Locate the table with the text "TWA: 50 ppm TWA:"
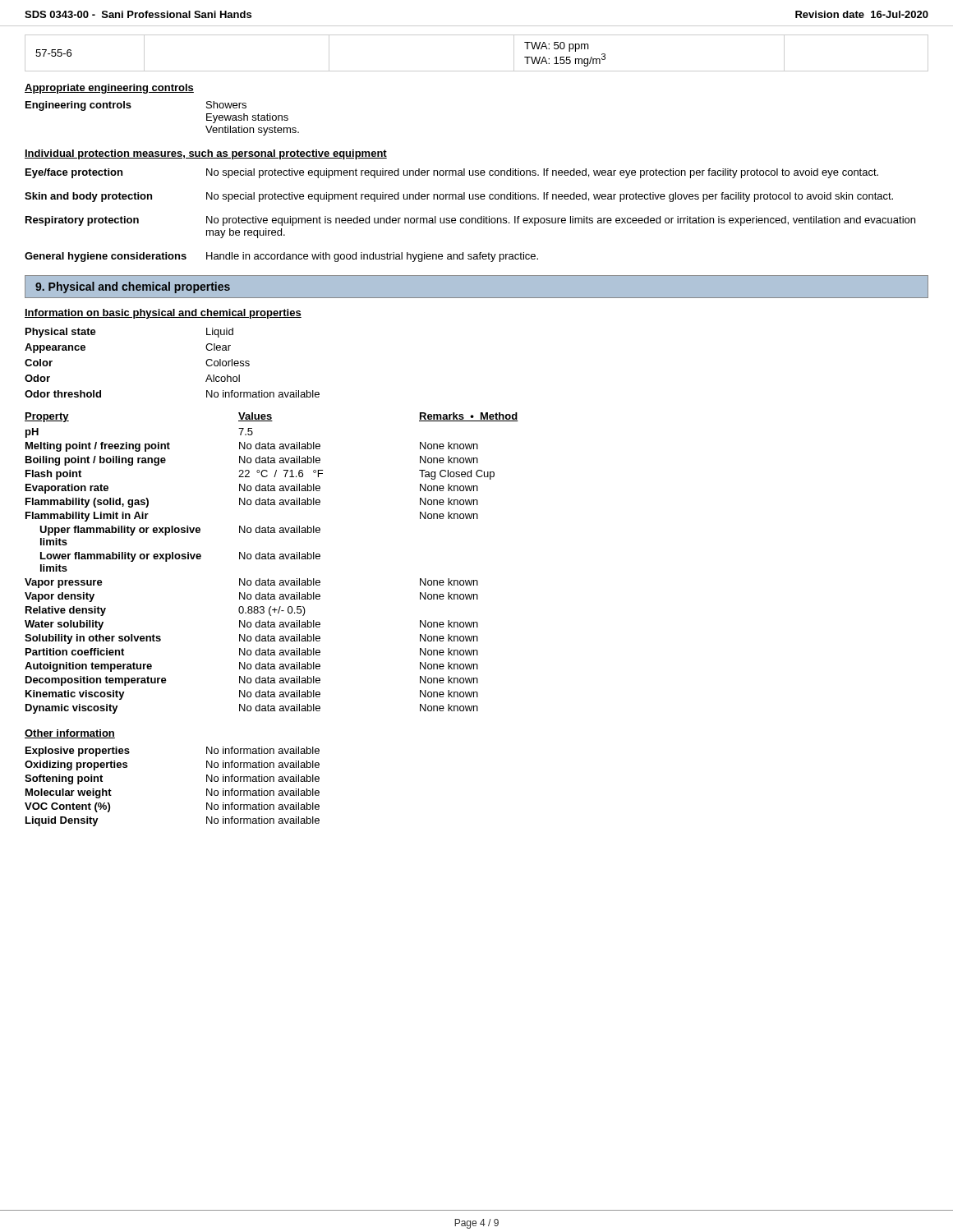 tap(476, 53)
